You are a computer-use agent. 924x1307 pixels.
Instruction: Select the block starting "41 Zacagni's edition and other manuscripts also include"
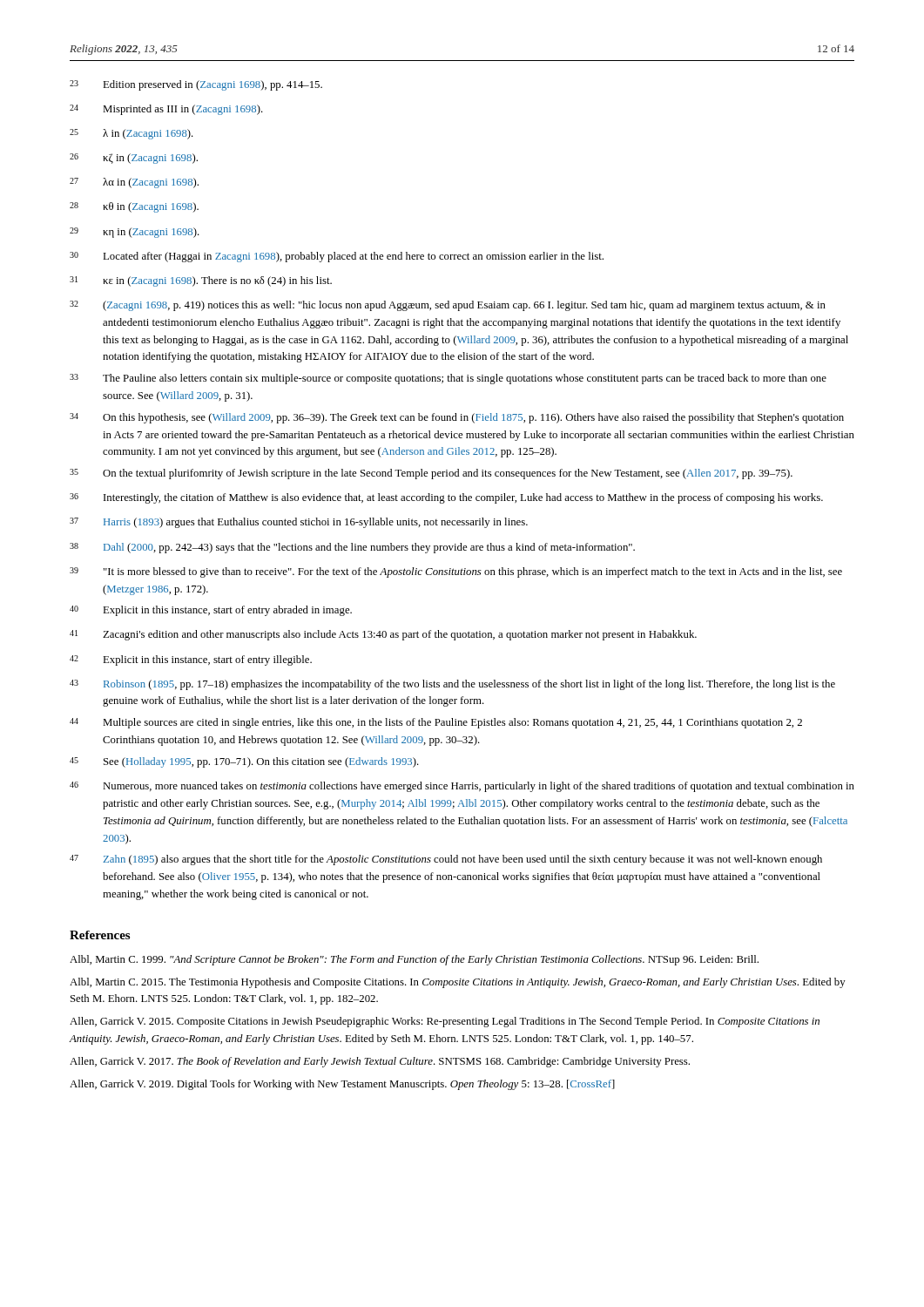(x=462, y=637)
